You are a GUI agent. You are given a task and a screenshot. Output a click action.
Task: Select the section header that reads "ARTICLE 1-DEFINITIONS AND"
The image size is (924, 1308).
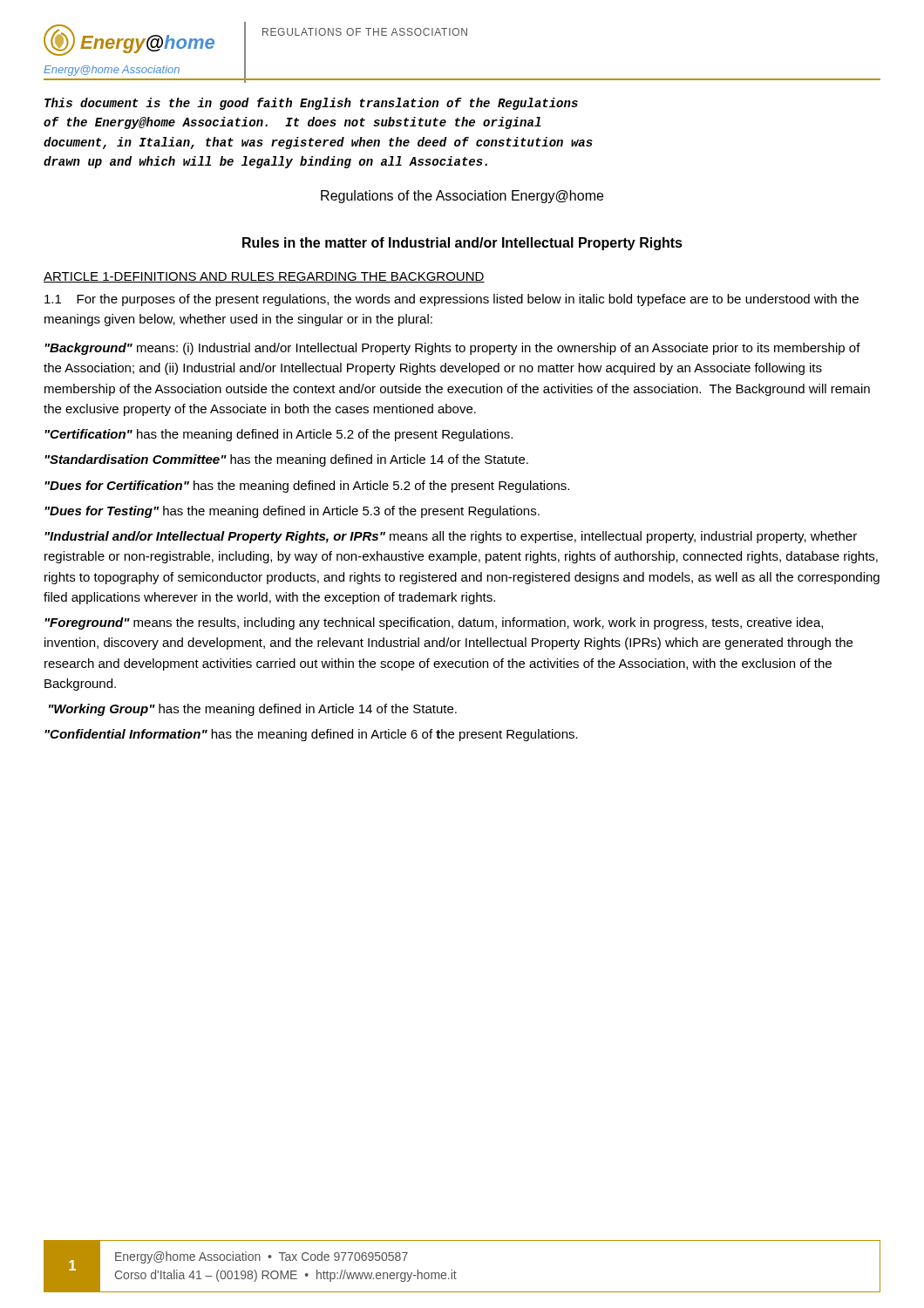coord(264,276)
